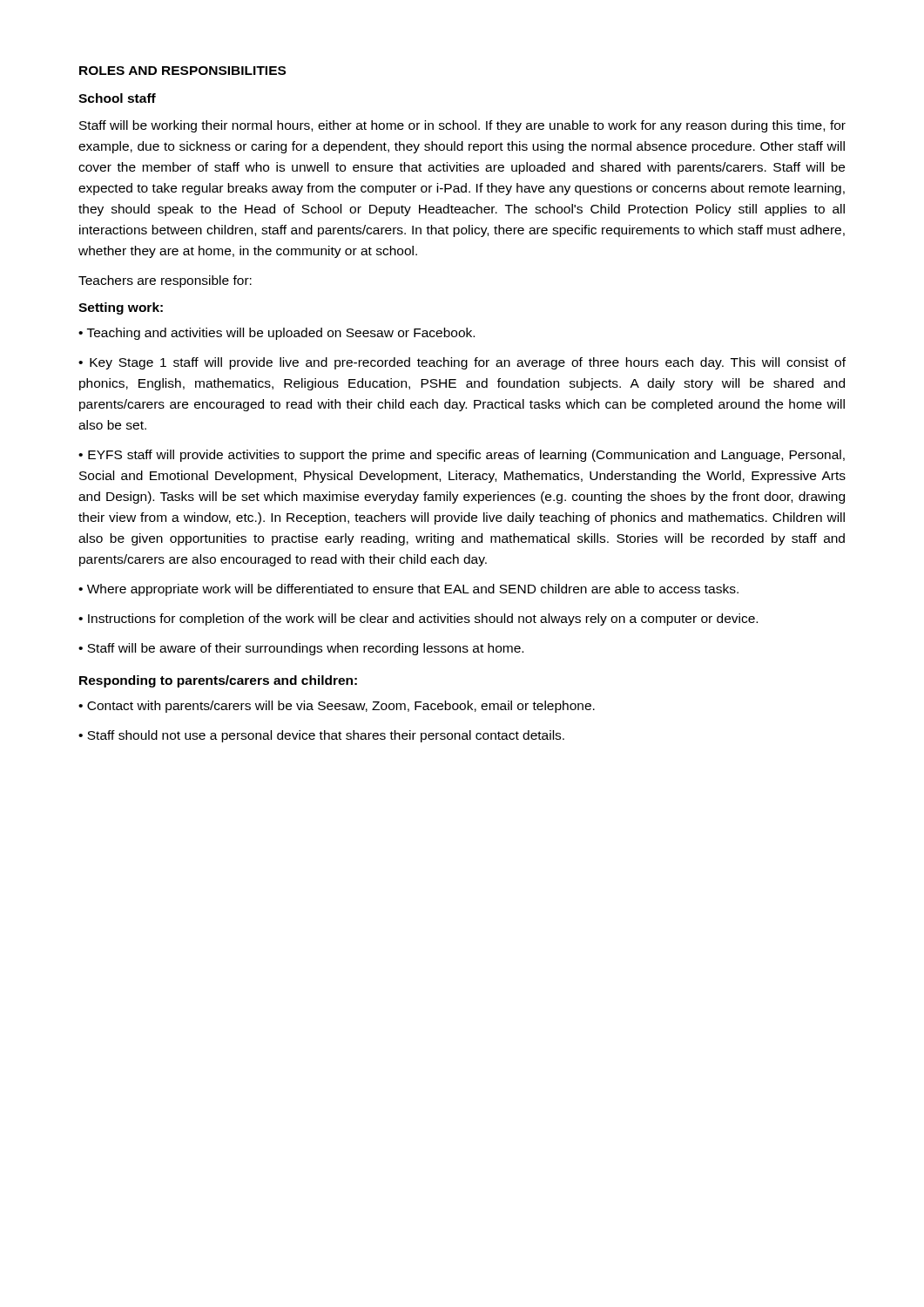Click the passage that begins "• Teaching and activities will be"
The image size is (924, 1307).
277,333
